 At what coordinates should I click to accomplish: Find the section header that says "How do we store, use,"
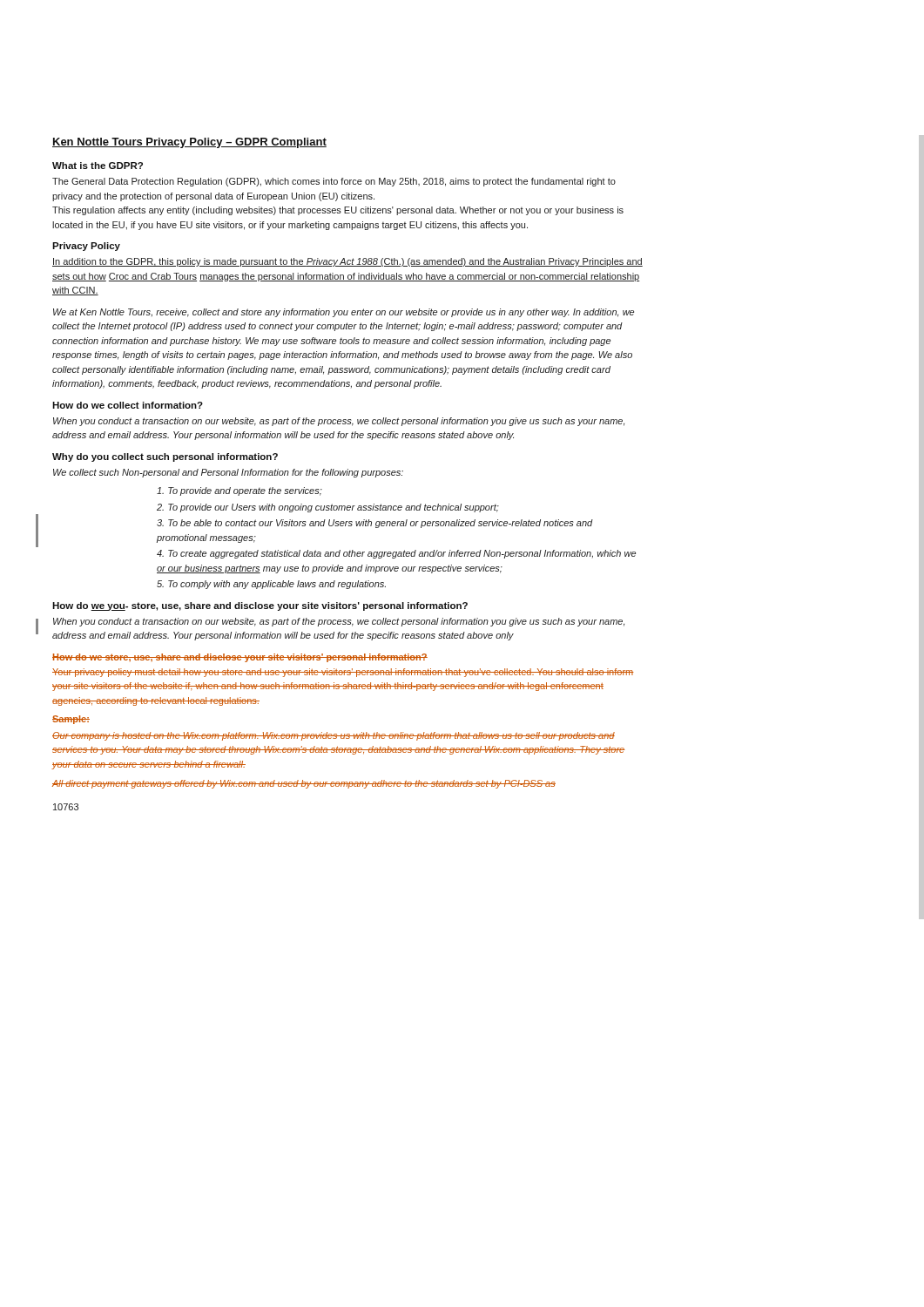coord(240,657)
